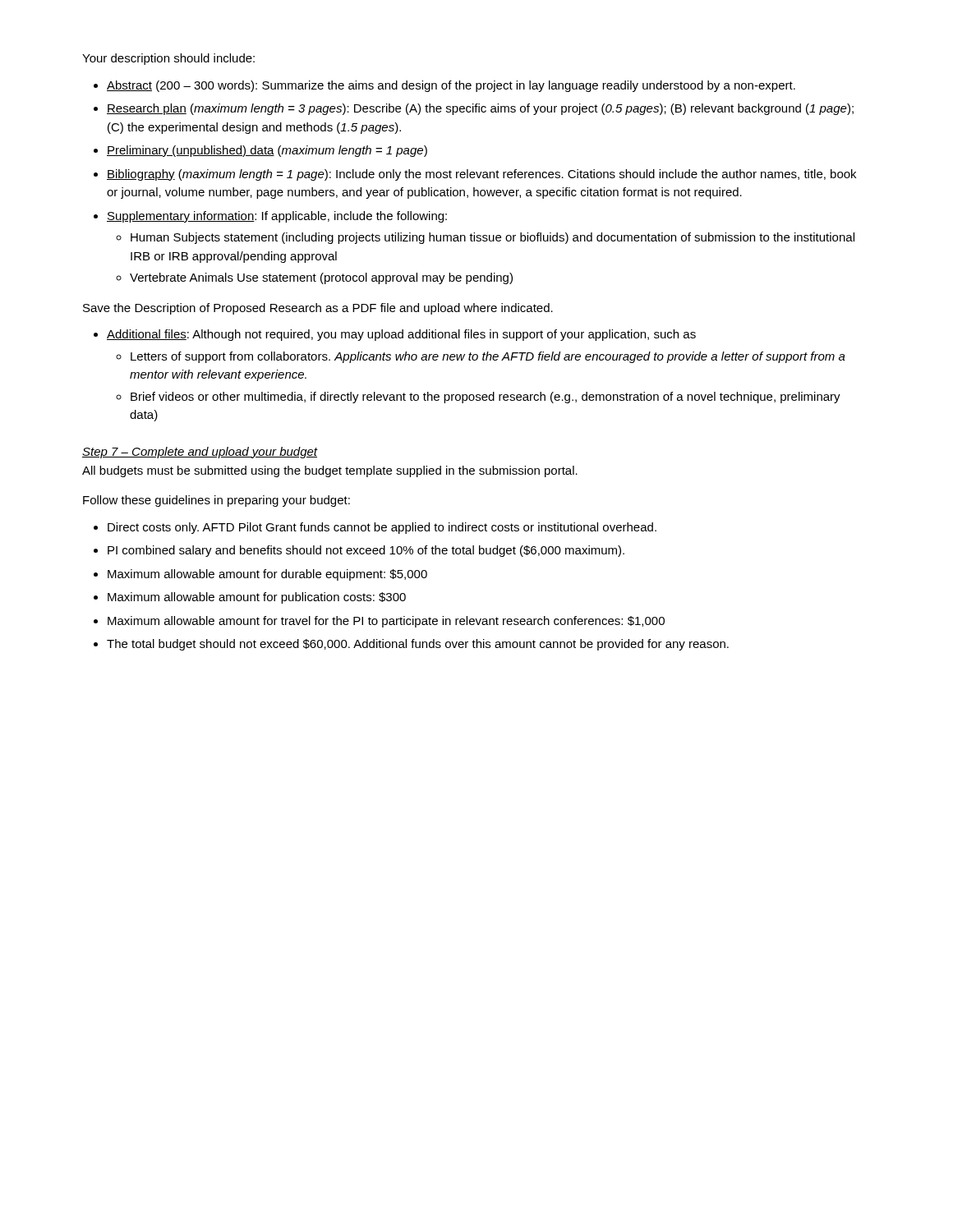Point to the block beginning "Maximum allowable amount for travel for the"
The width and height of the screenshot is (953, 1232).
coord(386,620)
